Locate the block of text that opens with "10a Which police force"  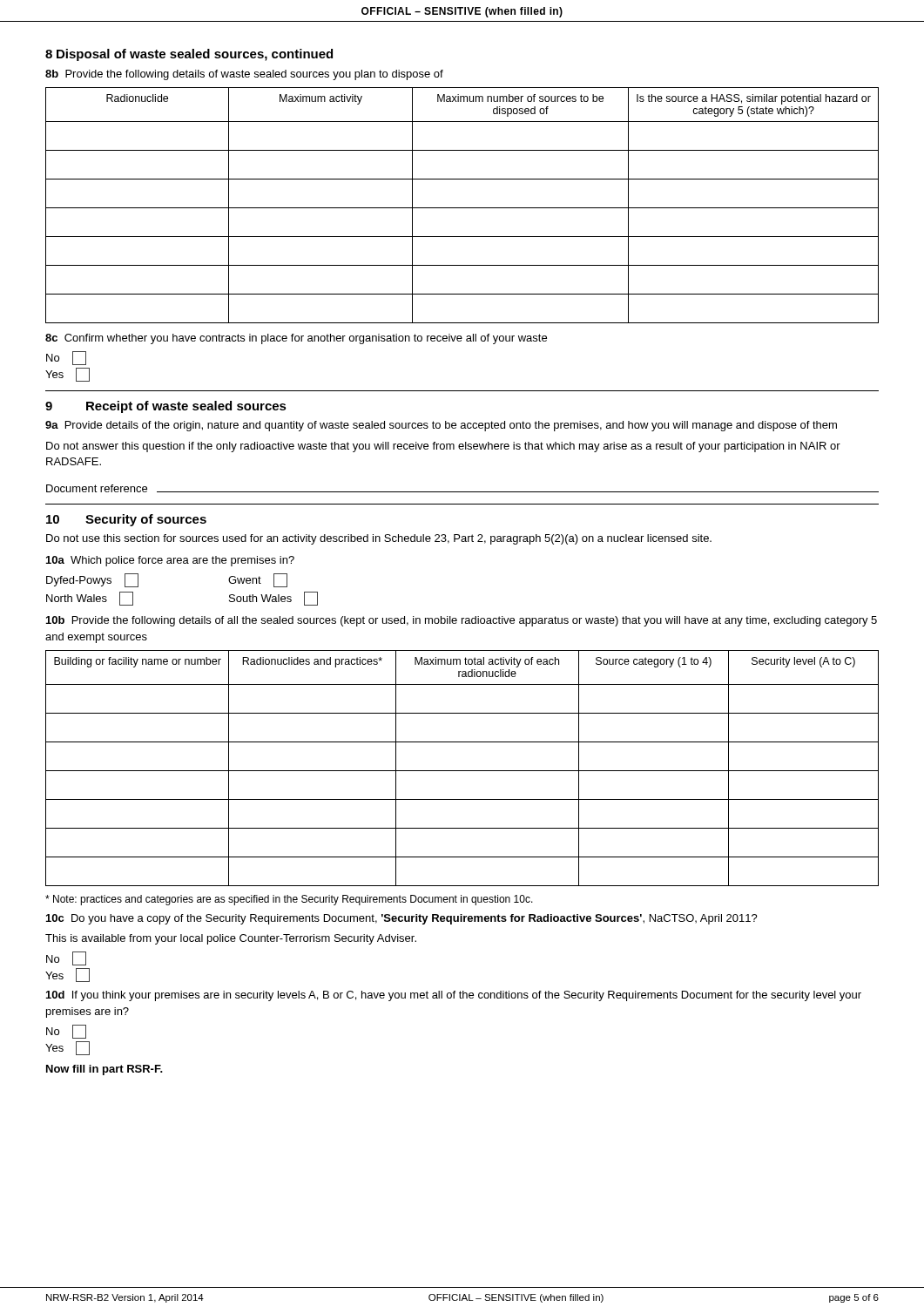point(170,560)
